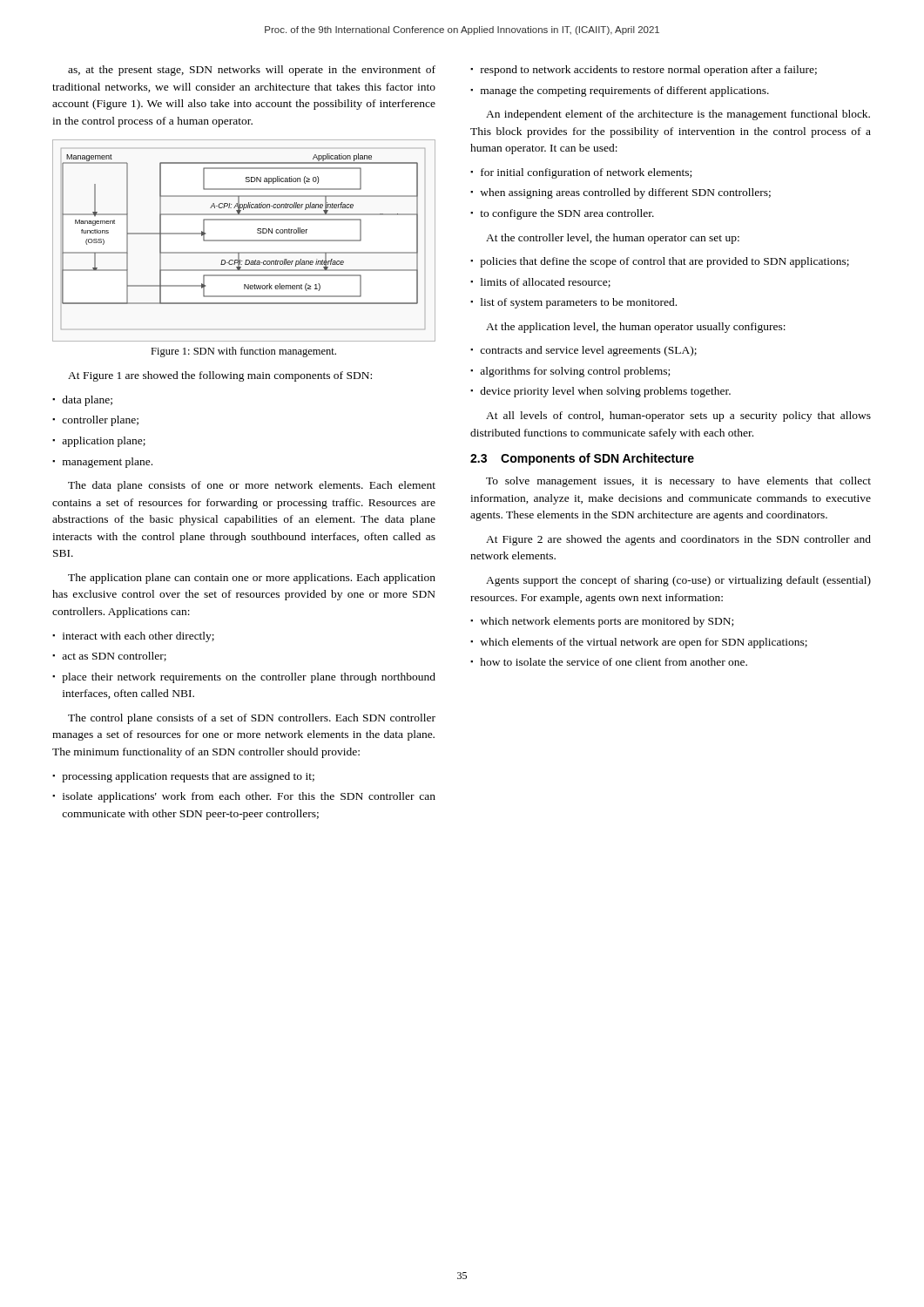Screen dimensions: 1307x924
Task: Select the text block that says "as, at the present stage, SDN networks will"
Action: tap(244, 95)
